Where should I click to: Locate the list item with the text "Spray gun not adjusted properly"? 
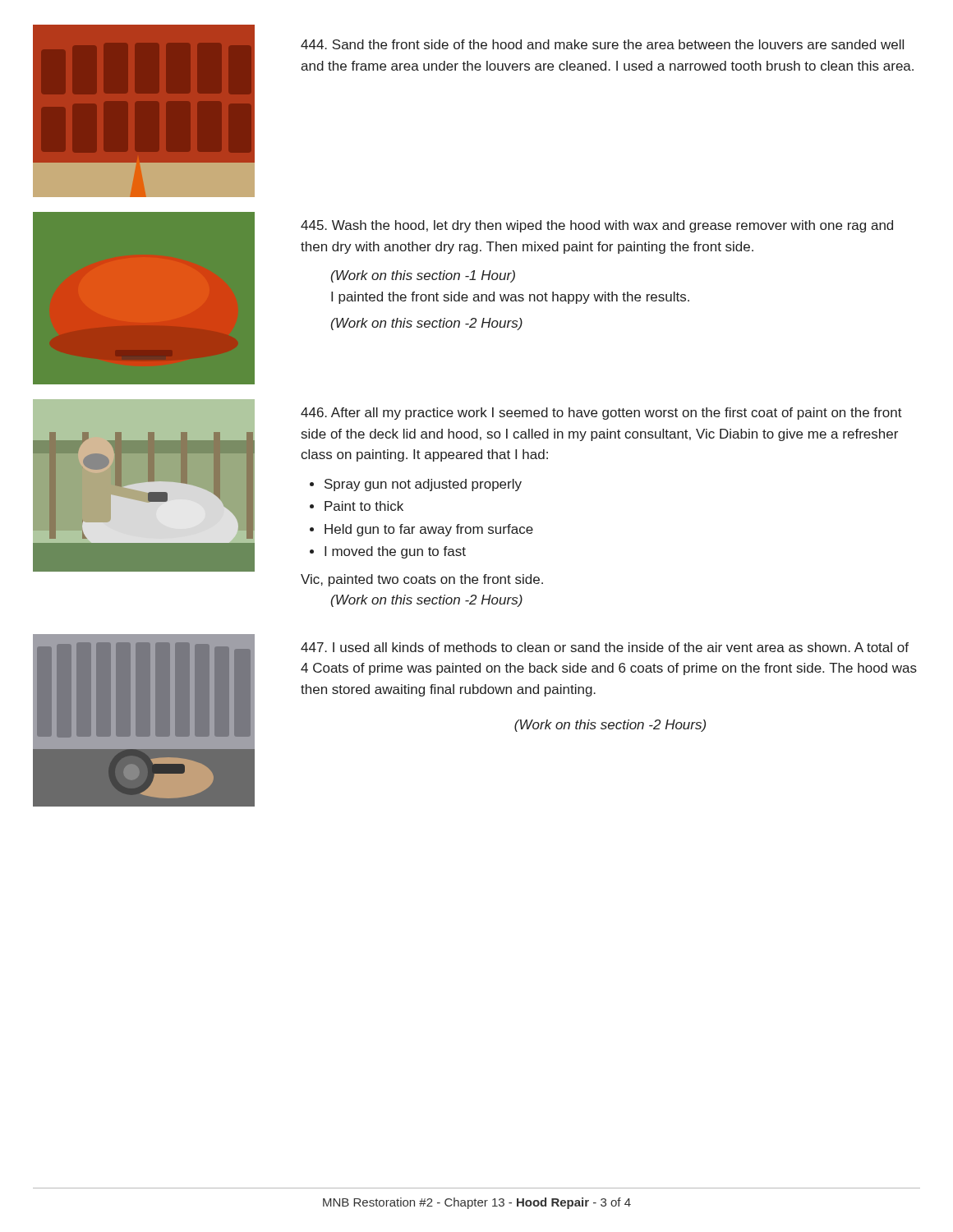(423, 484)
